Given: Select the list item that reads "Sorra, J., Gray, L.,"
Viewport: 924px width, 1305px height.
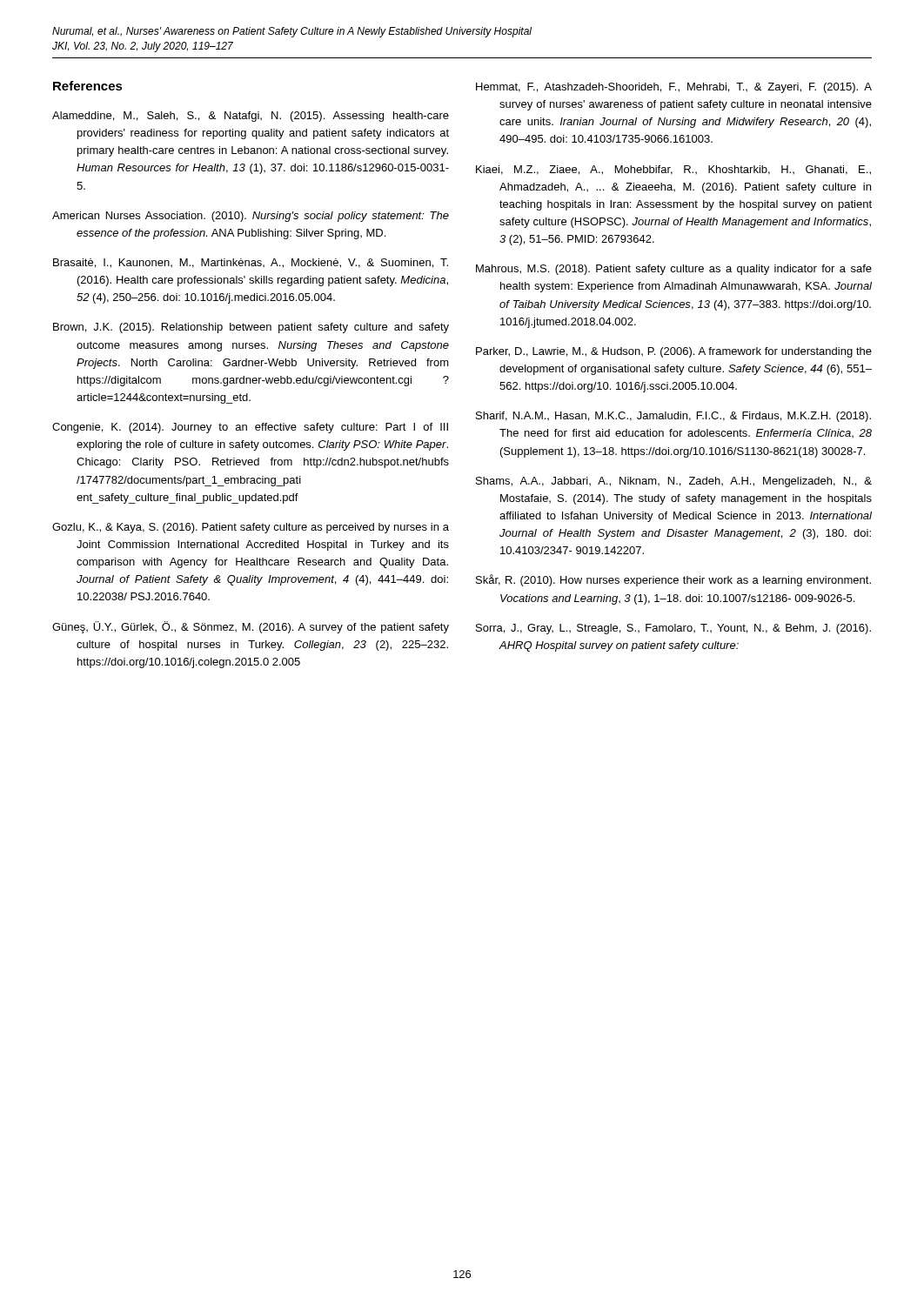Looking at the screenshot, I should (x=673, y=636).
